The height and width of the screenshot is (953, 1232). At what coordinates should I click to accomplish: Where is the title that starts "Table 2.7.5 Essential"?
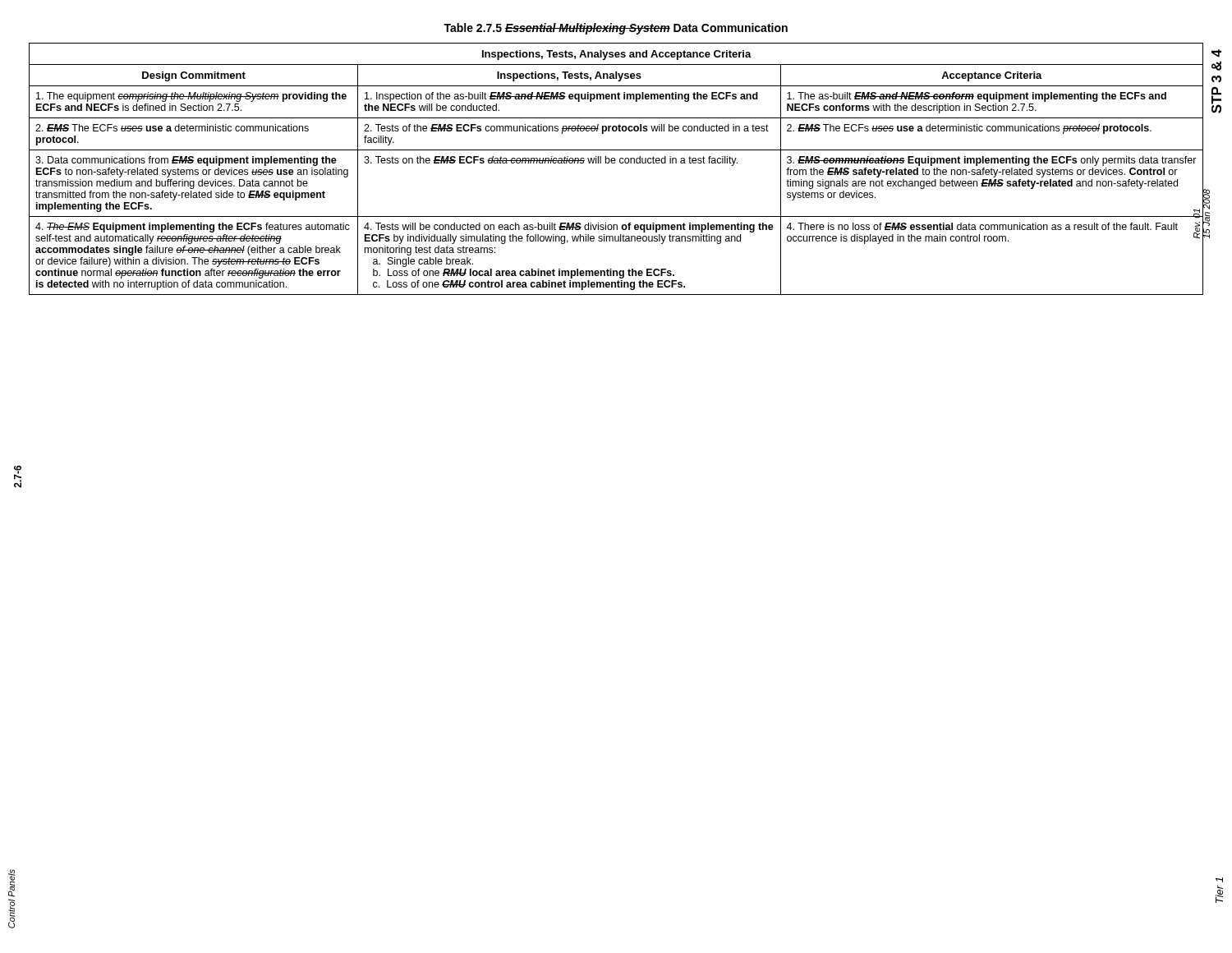tap(616, 28)
